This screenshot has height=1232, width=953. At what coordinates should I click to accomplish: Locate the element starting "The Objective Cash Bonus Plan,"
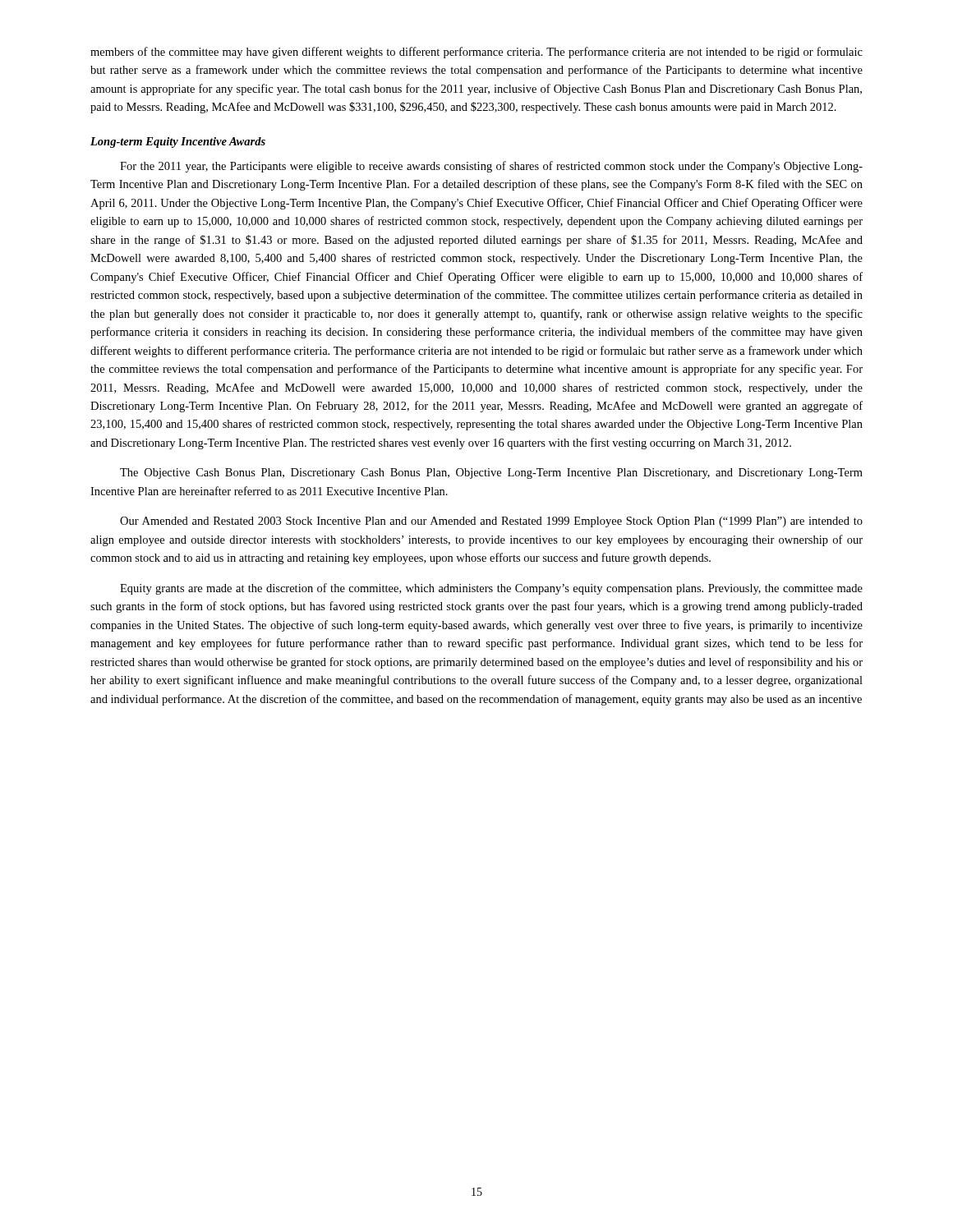(476, 482)
